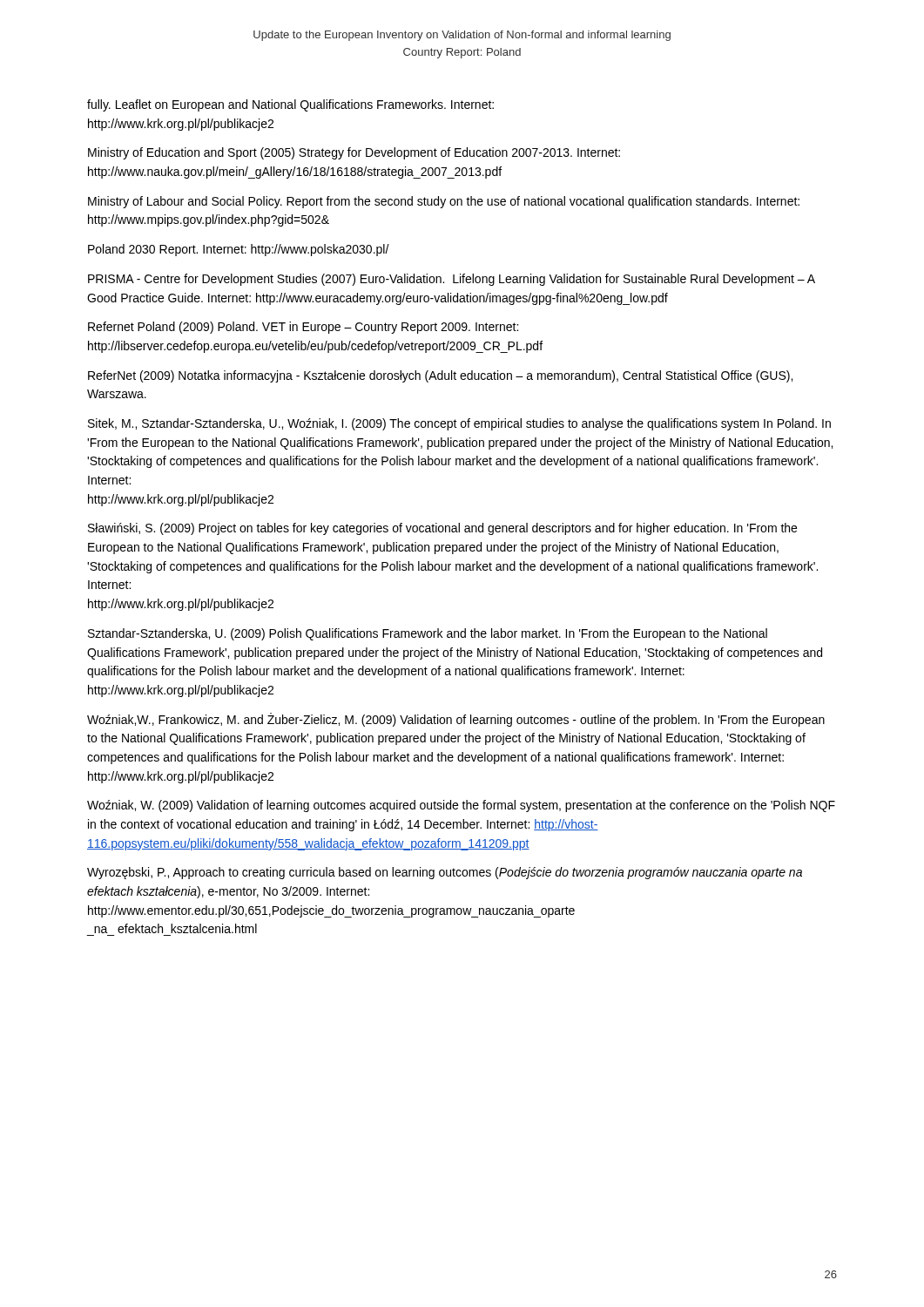The height and width of the screenshot is (1307, 924).
Task: Click on the block starting "fully. Leaflet on"
Action: pyautogui.click(x=291, y=114)
